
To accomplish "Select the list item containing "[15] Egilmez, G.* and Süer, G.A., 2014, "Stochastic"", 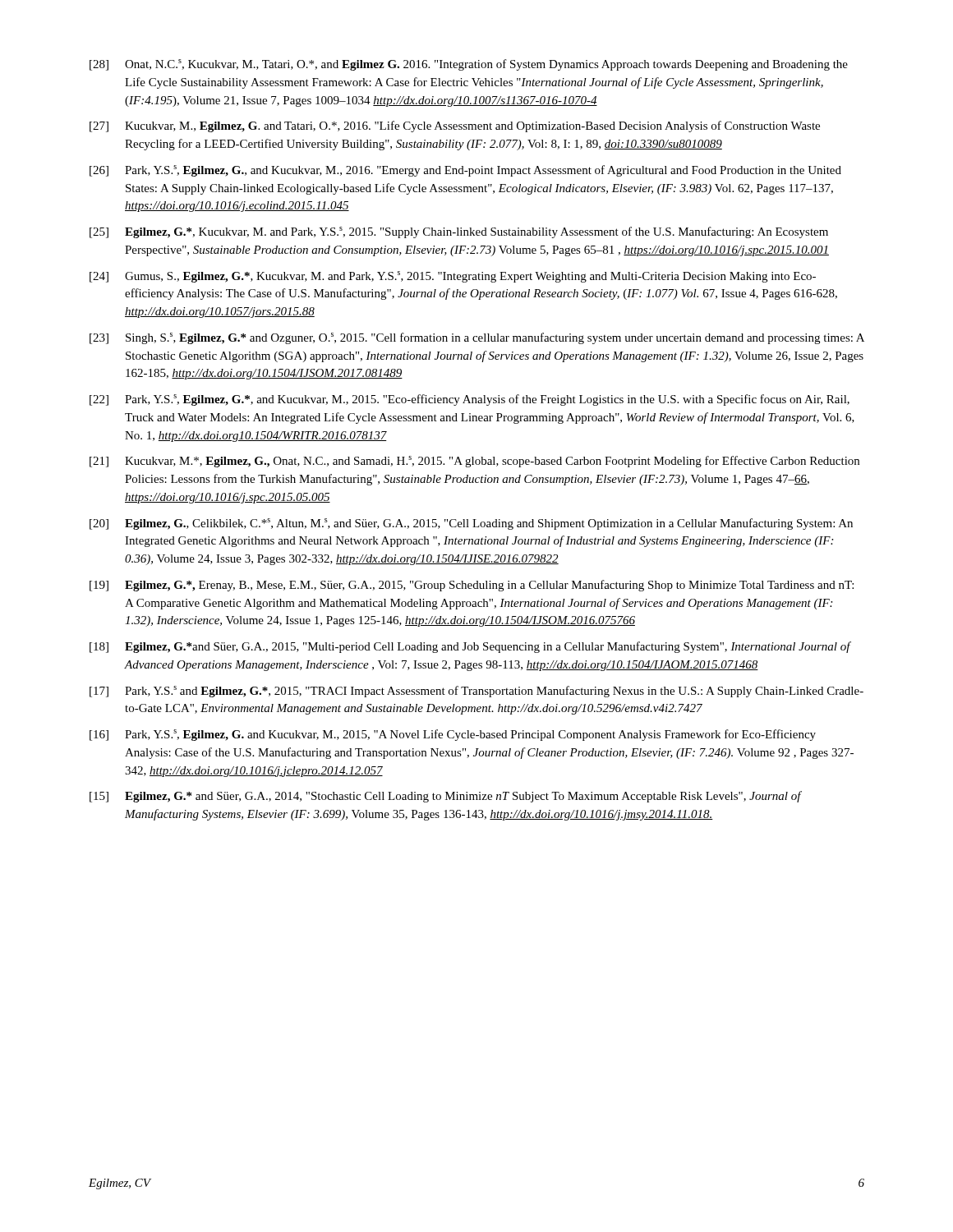I will tap(476, 806).
